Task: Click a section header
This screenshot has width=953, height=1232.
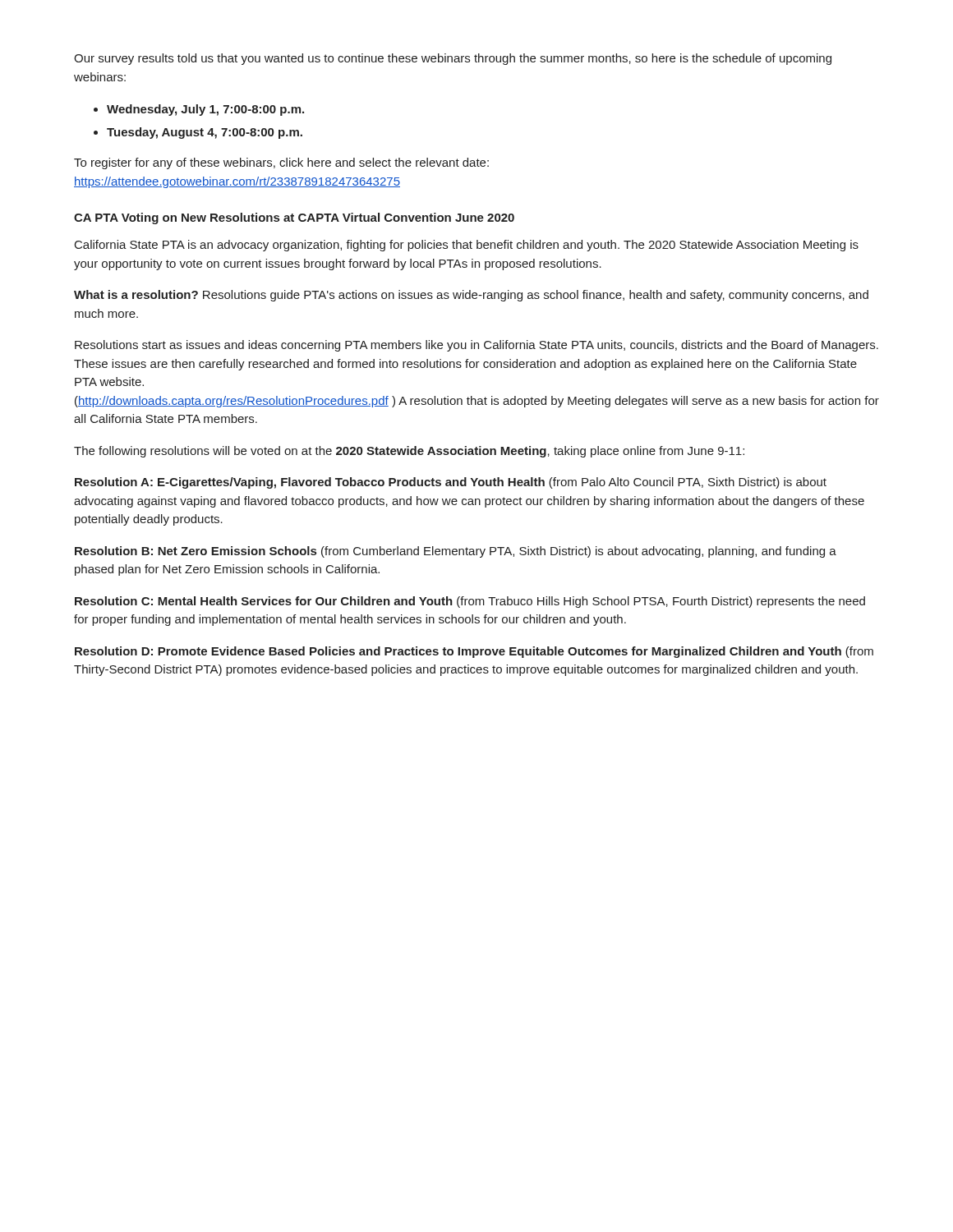Action: [294, 217]
